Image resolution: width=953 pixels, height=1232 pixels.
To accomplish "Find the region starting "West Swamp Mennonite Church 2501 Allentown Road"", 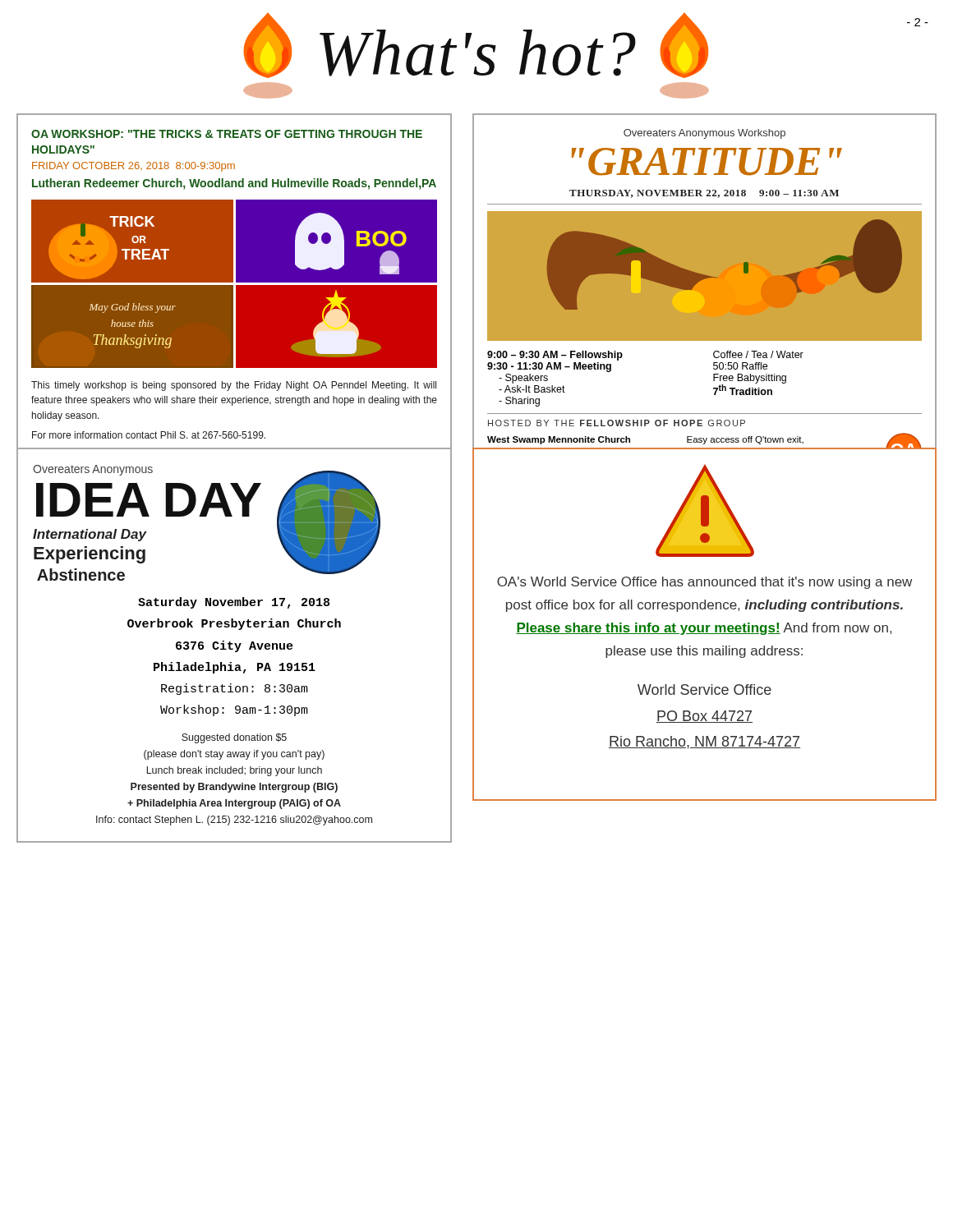I will pos(559,454).
